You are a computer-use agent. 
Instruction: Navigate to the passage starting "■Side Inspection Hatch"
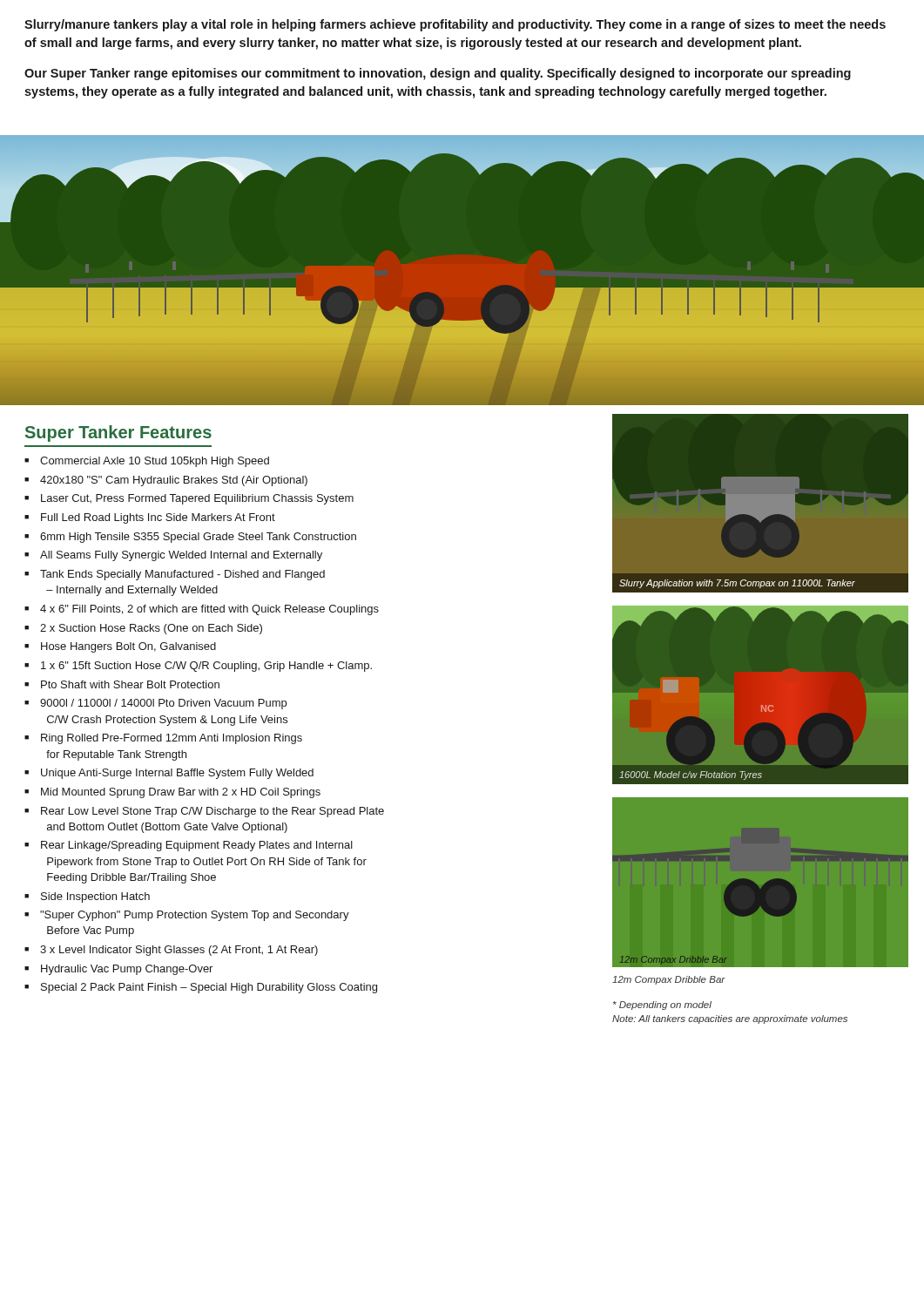point(87,896)
